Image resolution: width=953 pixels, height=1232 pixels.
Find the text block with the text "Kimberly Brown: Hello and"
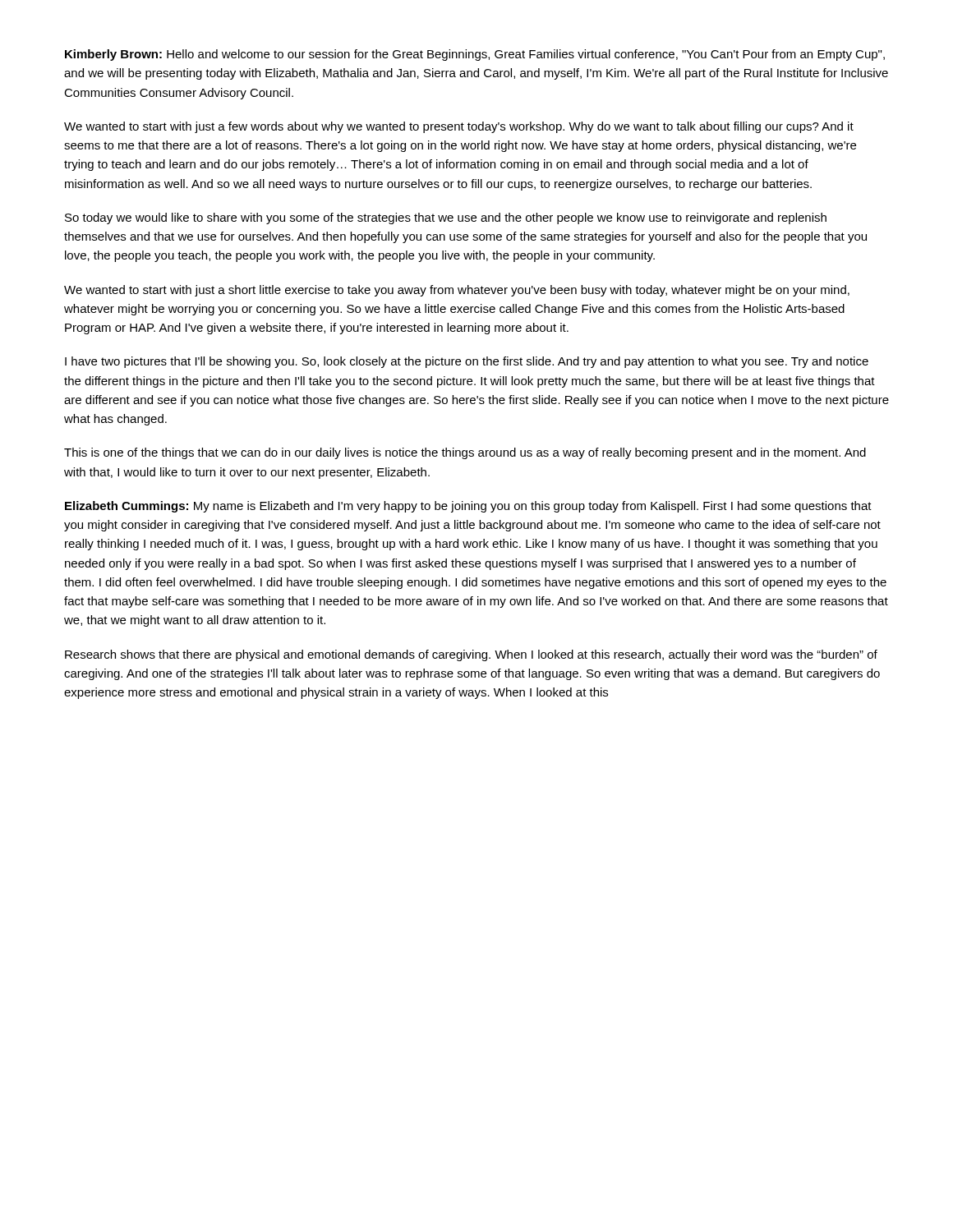476,73
